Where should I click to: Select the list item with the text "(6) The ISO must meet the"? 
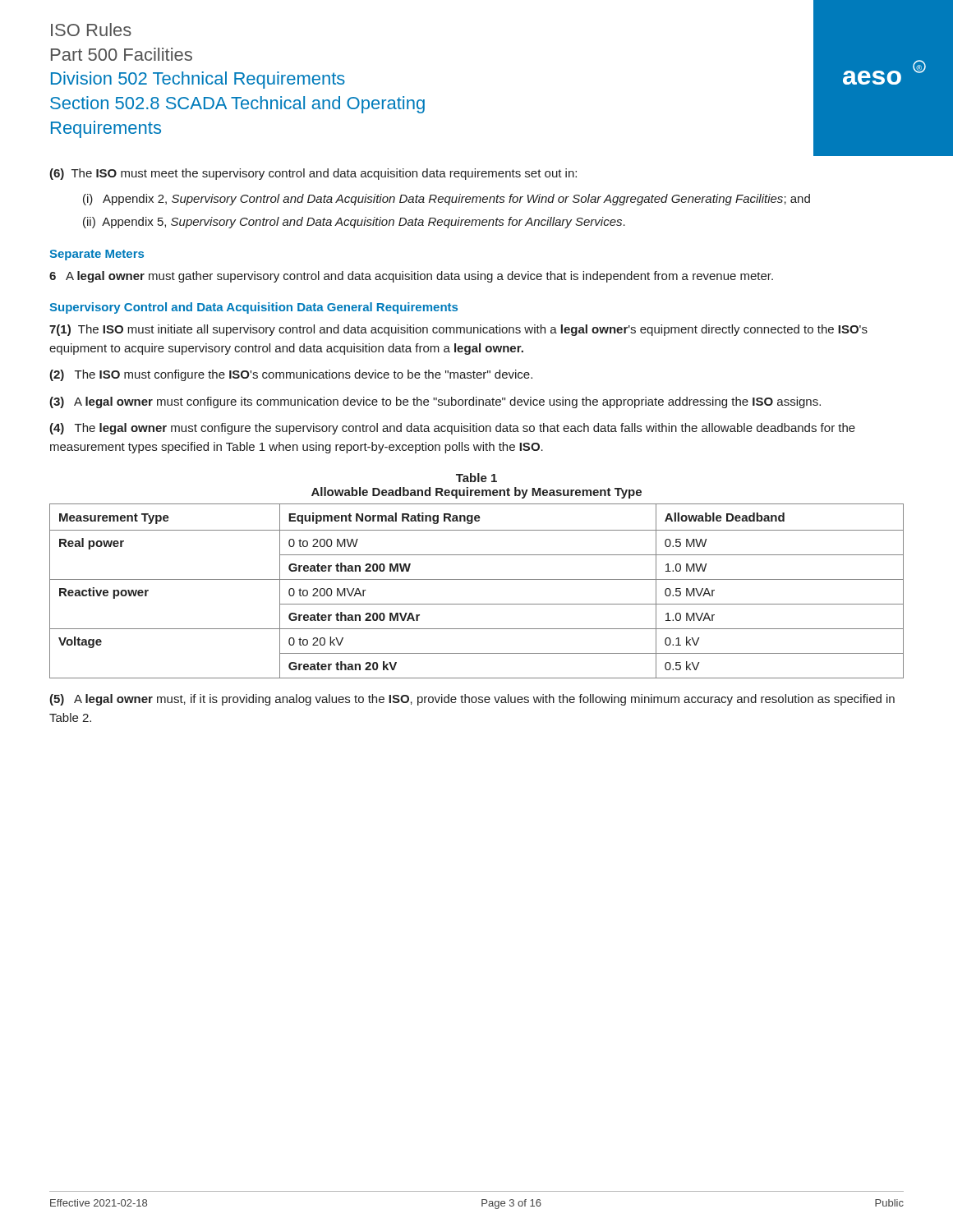[314, 173]
